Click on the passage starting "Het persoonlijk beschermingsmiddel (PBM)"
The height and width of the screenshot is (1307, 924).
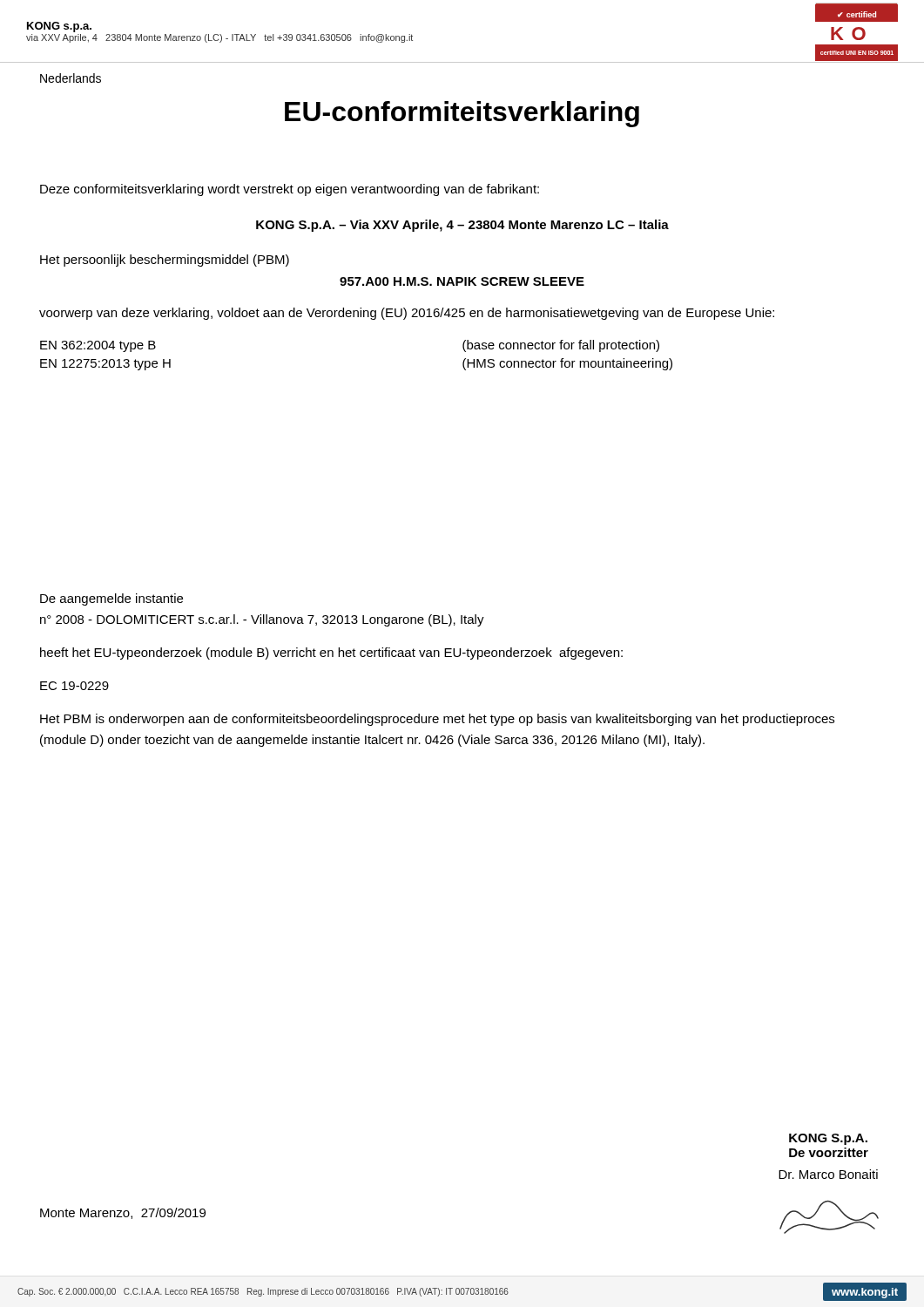[164, 259]
